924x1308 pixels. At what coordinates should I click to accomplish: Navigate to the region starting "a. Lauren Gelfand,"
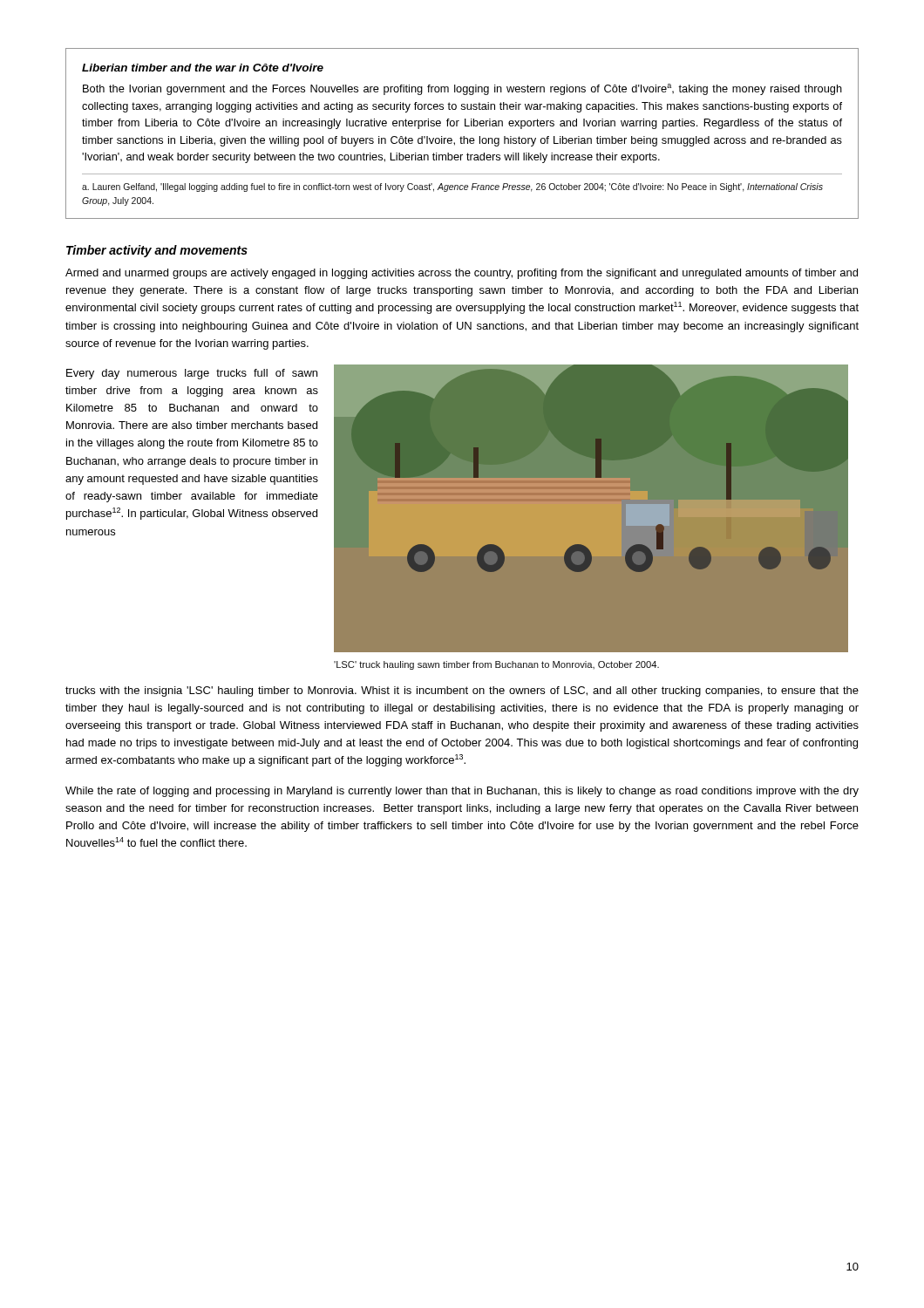(452, 194)
